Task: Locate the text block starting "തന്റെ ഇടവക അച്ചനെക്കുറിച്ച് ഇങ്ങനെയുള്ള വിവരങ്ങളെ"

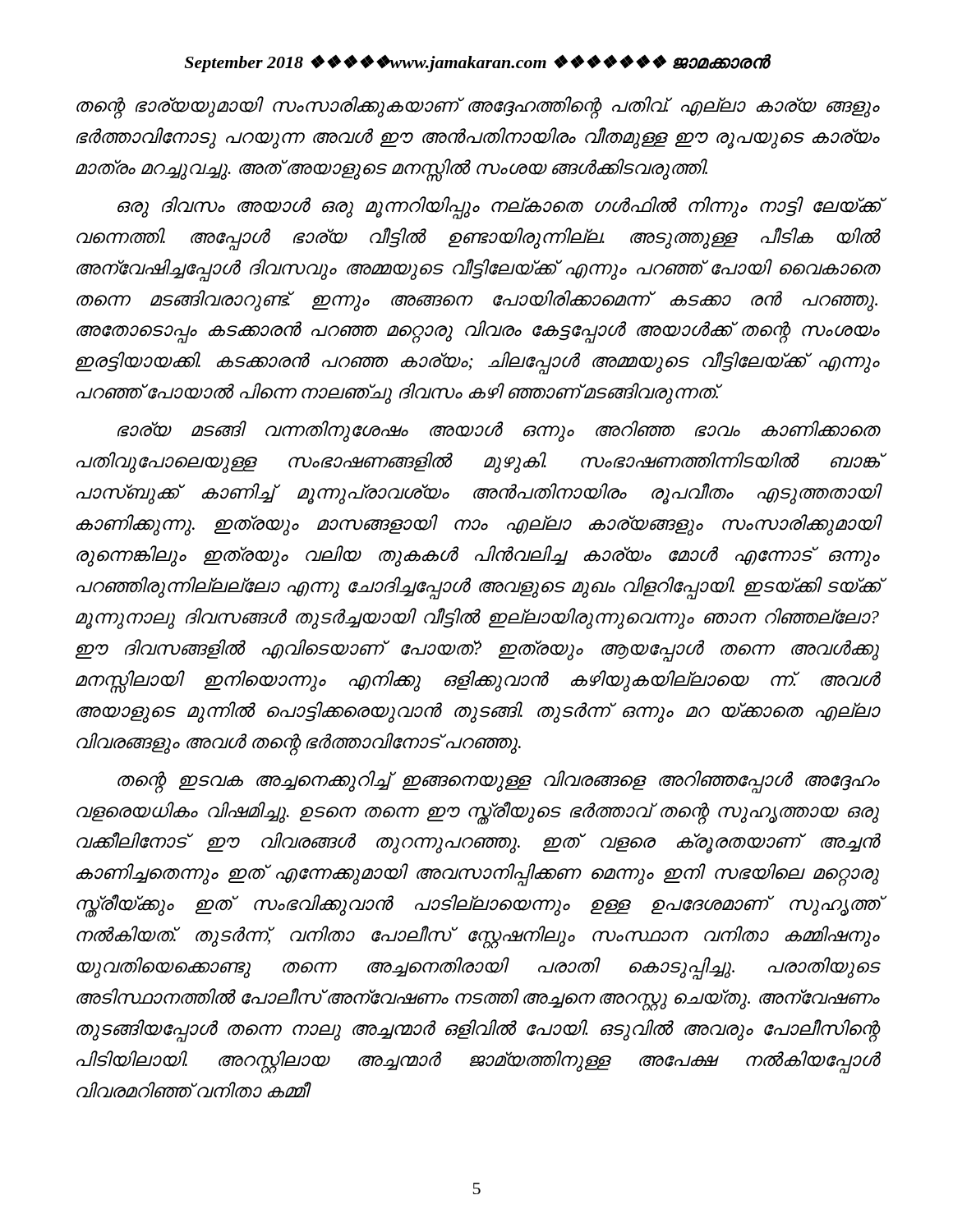Action: [476, 935]
